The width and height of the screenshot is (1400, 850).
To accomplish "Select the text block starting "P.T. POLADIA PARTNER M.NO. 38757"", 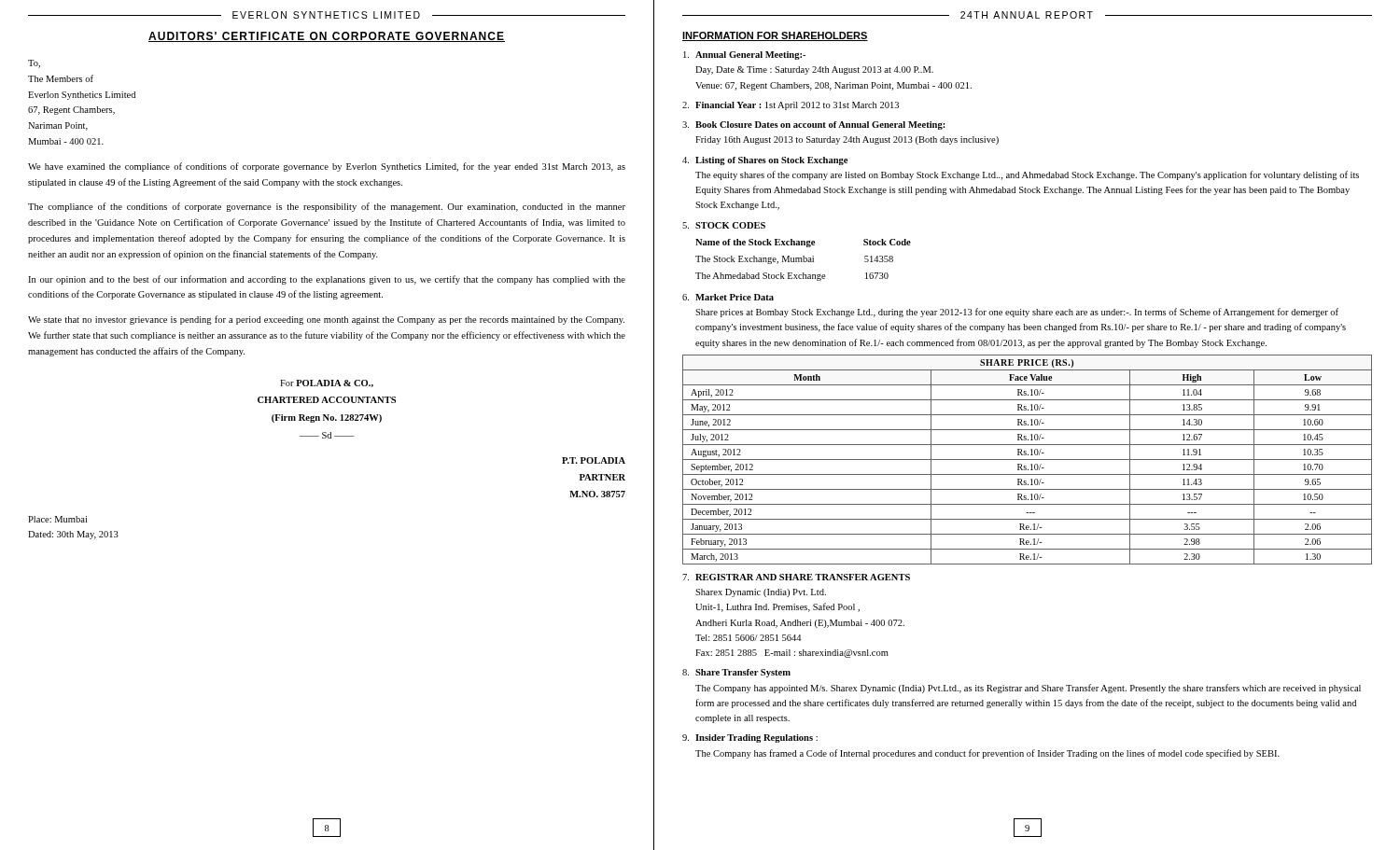I will pos(594,477).
